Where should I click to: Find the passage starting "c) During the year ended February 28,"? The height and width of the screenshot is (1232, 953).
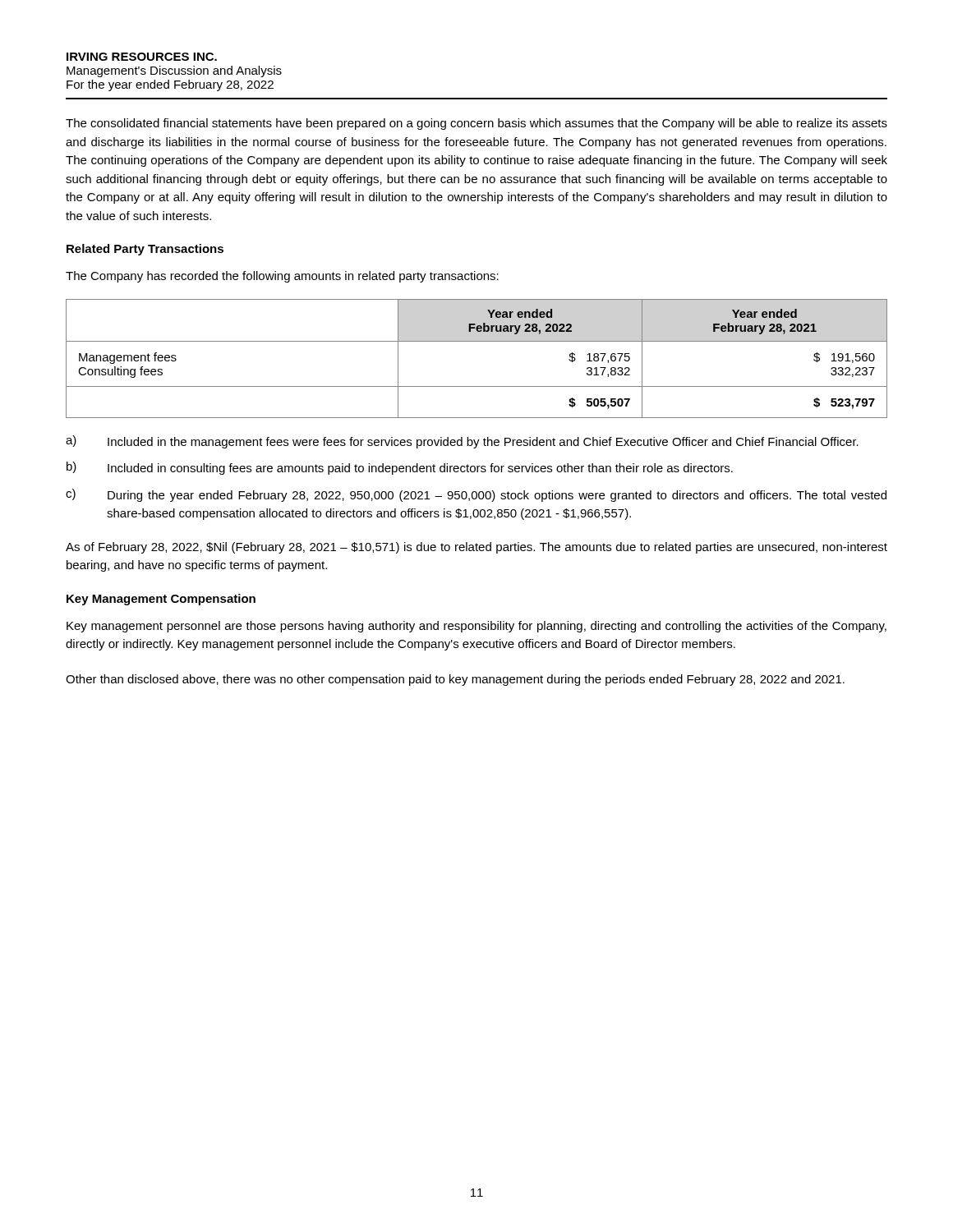tap(476, 504)
